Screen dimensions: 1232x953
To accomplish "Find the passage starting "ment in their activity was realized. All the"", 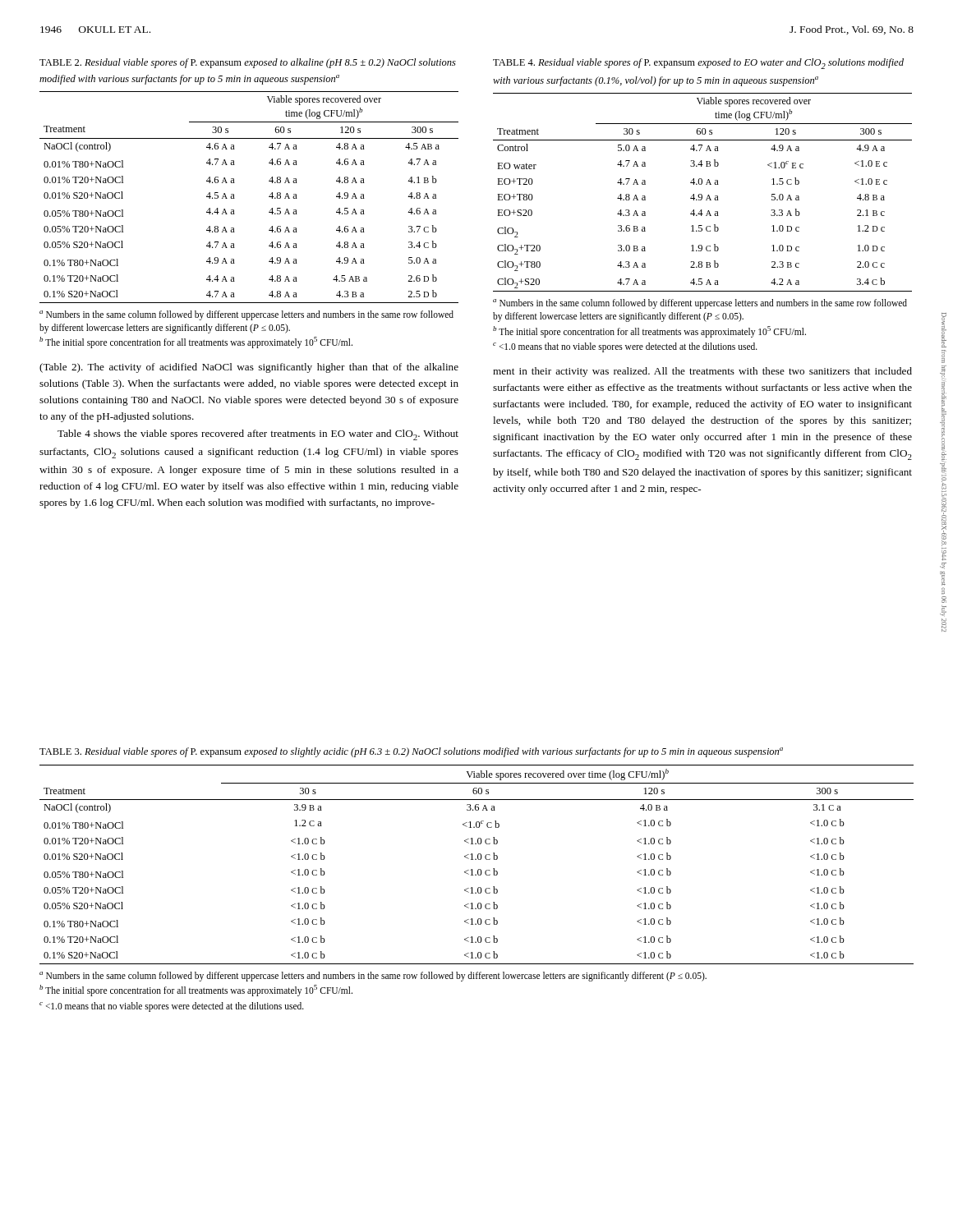I will point(702,429).
